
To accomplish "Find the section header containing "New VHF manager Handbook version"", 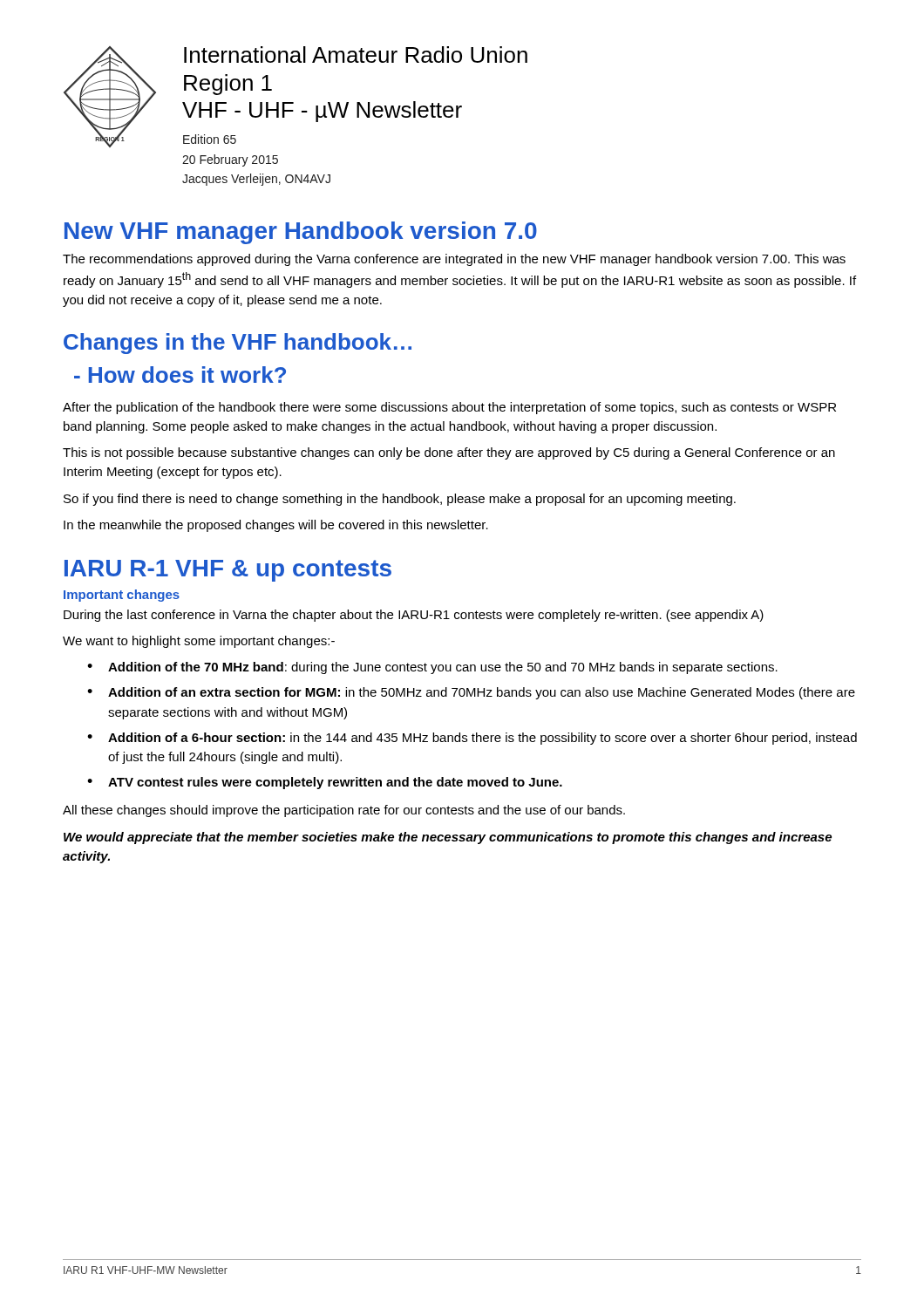I will 462,231.
